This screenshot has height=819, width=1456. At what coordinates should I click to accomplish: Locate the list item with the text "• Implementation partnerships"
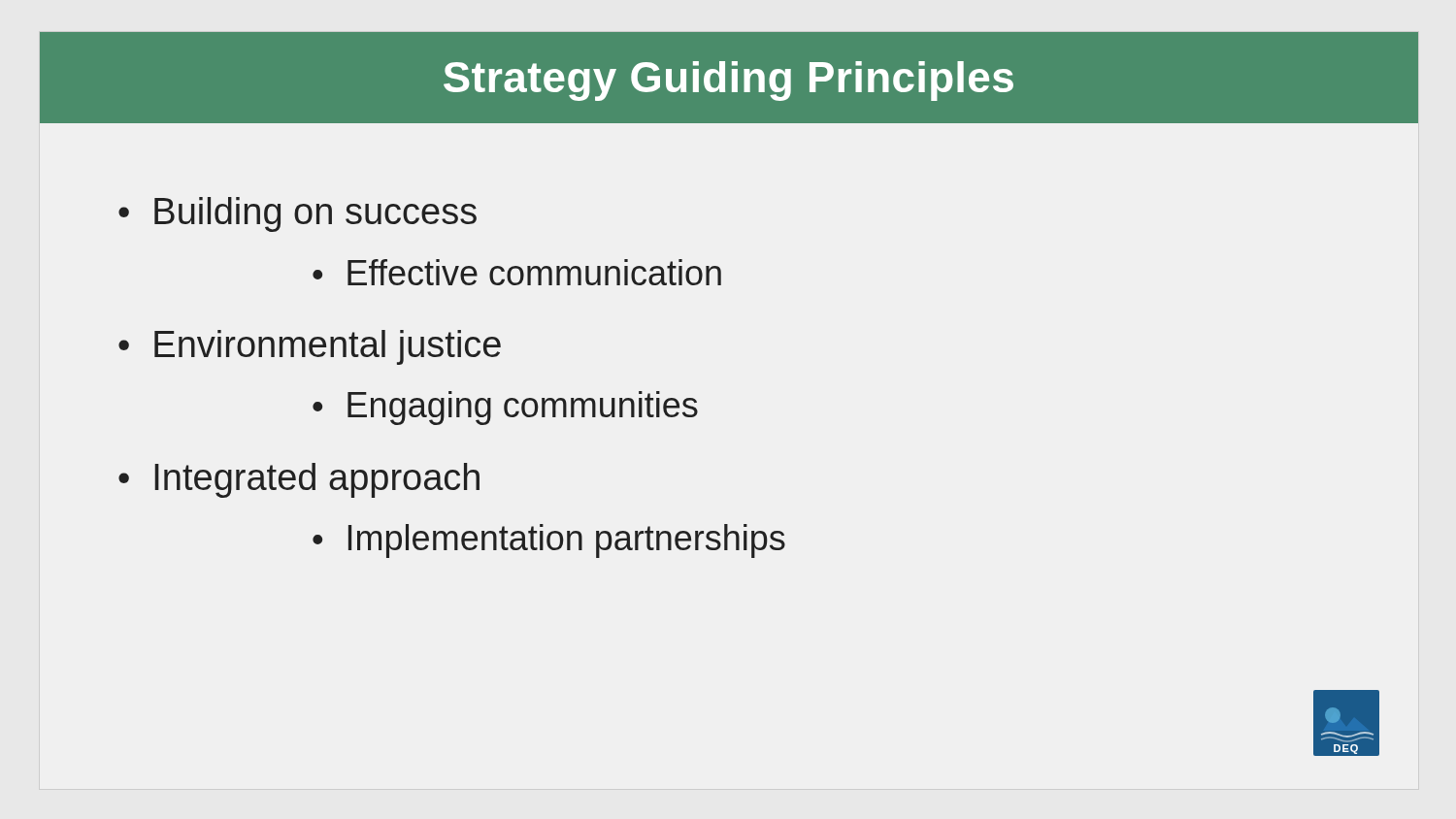(549, 539)
